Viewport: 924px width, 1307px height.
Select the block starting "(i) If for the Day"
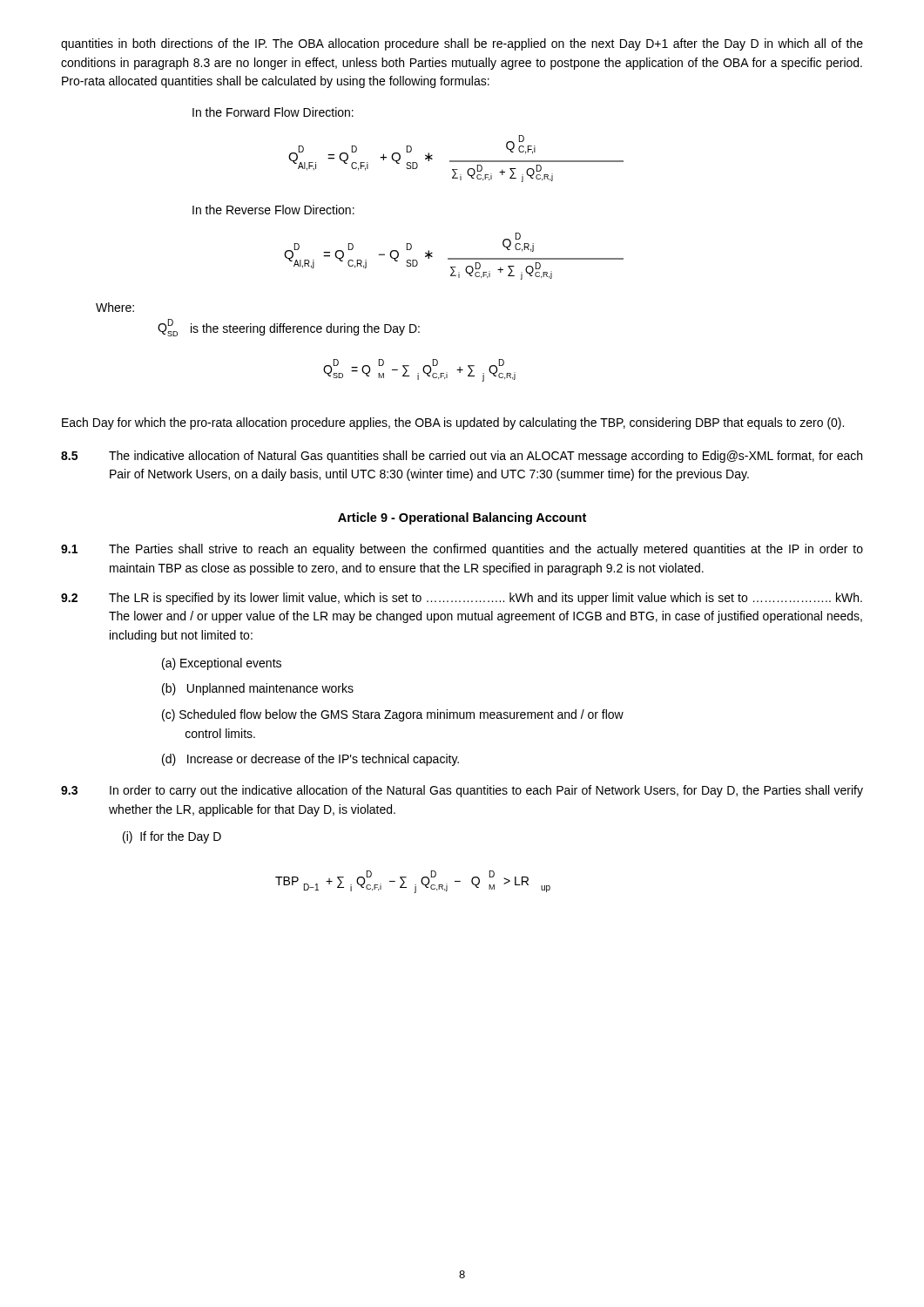point(172,837)
